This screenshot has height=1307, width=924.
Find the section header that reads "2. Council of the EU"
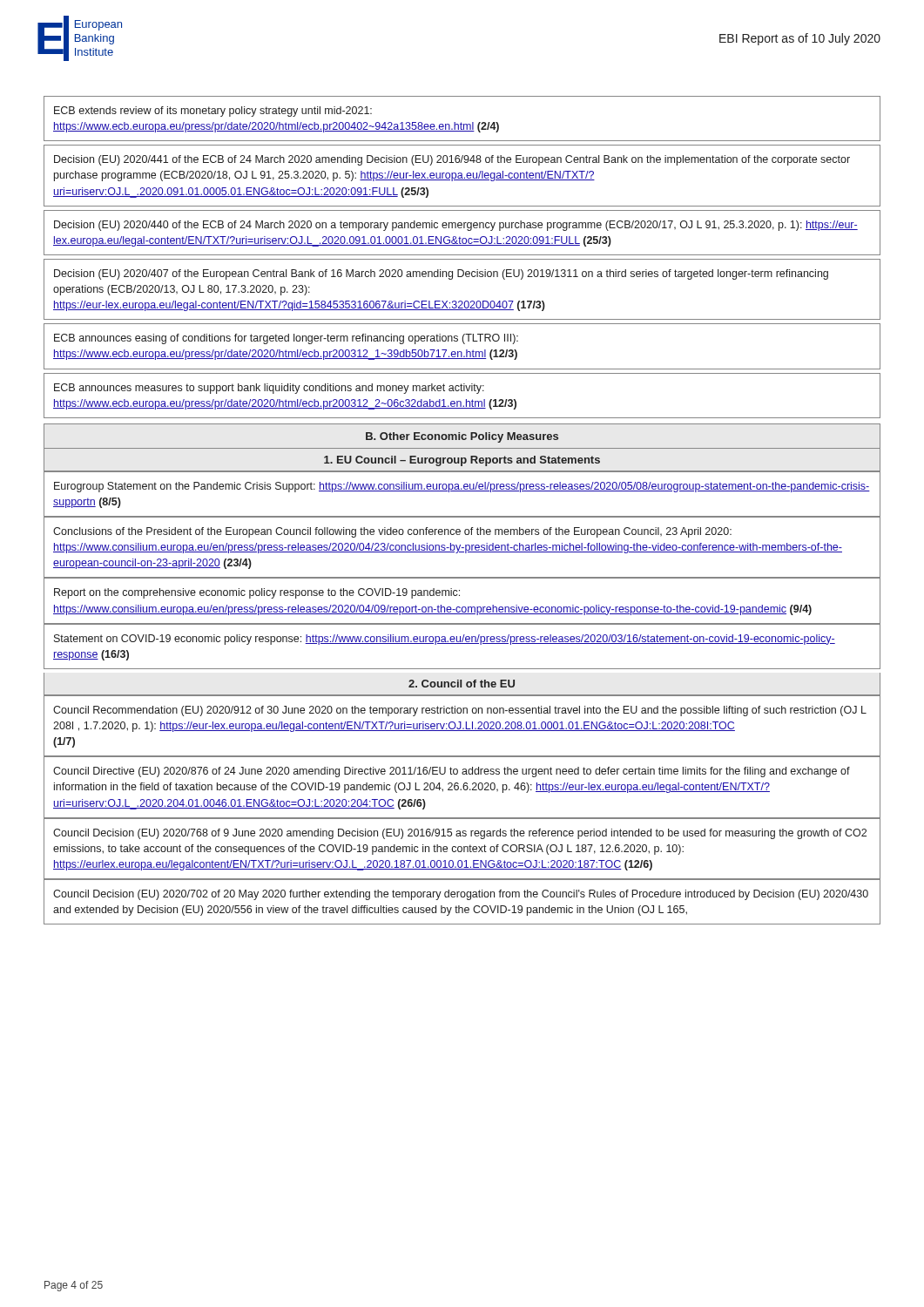coord(462,683)
